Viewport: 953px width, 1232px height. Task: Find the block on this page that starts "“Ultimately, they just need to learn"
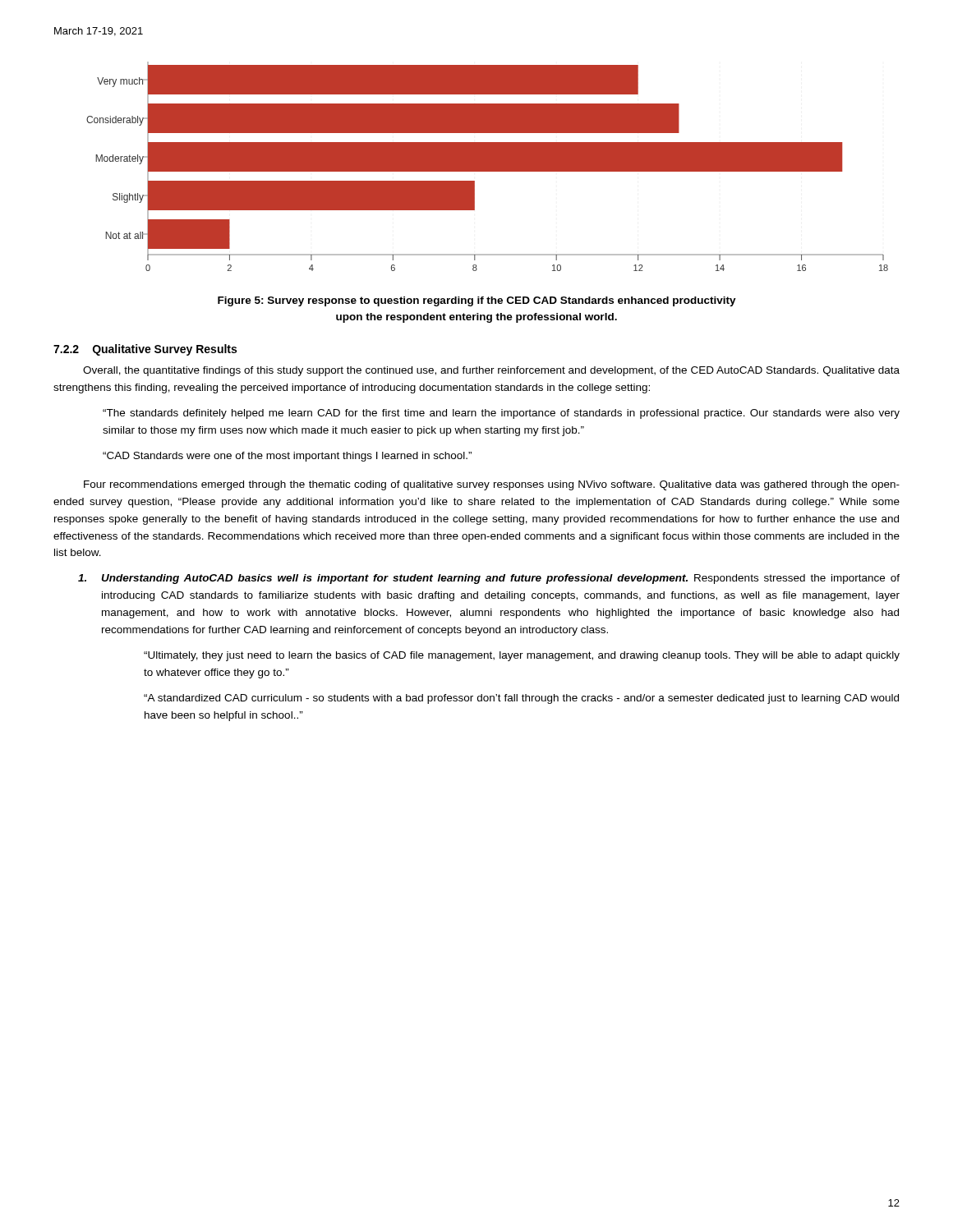pos(522,664)
